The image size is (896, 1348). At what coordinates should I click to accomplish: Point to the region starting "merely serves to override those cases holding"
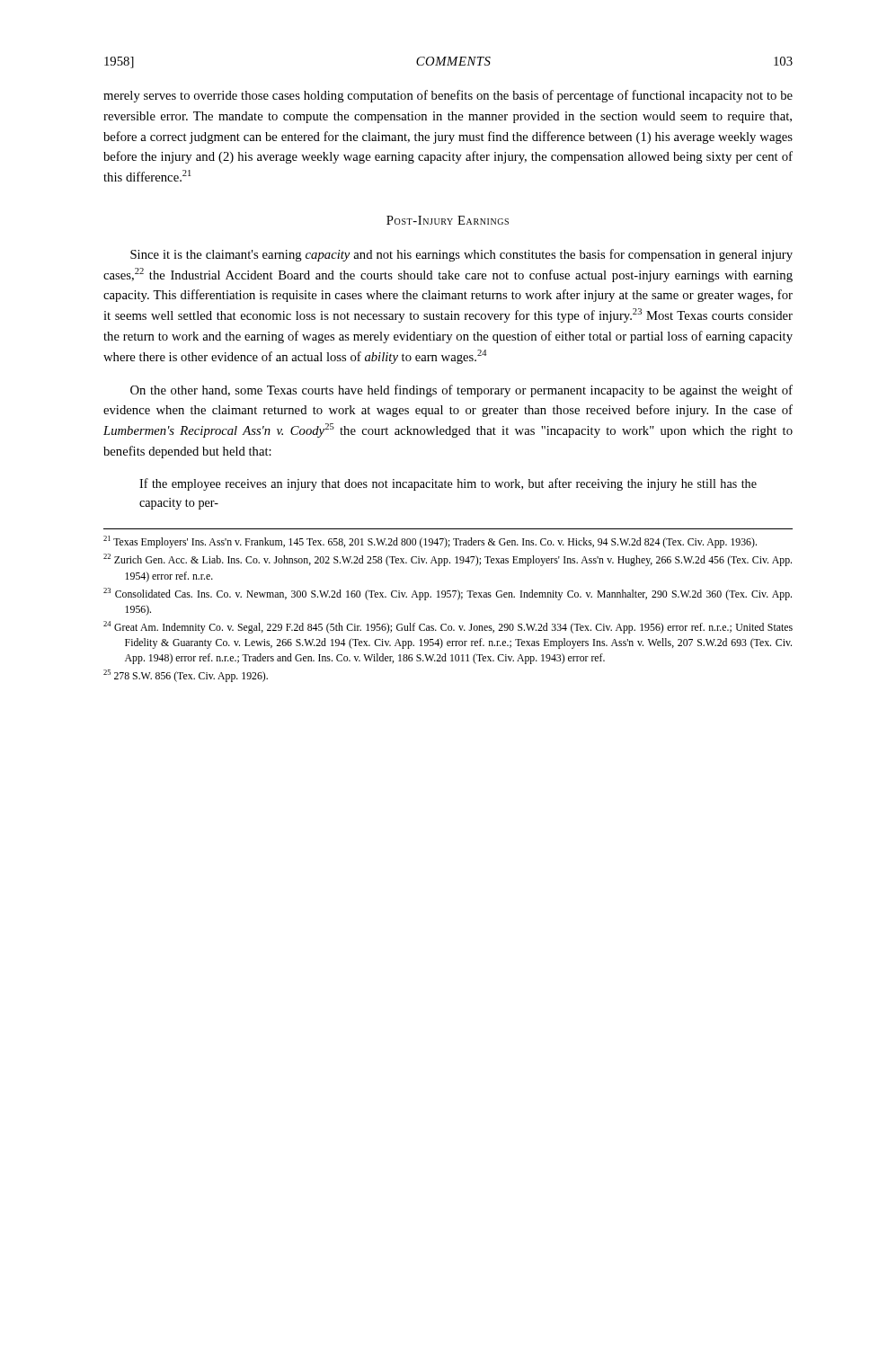click(448, 137)
